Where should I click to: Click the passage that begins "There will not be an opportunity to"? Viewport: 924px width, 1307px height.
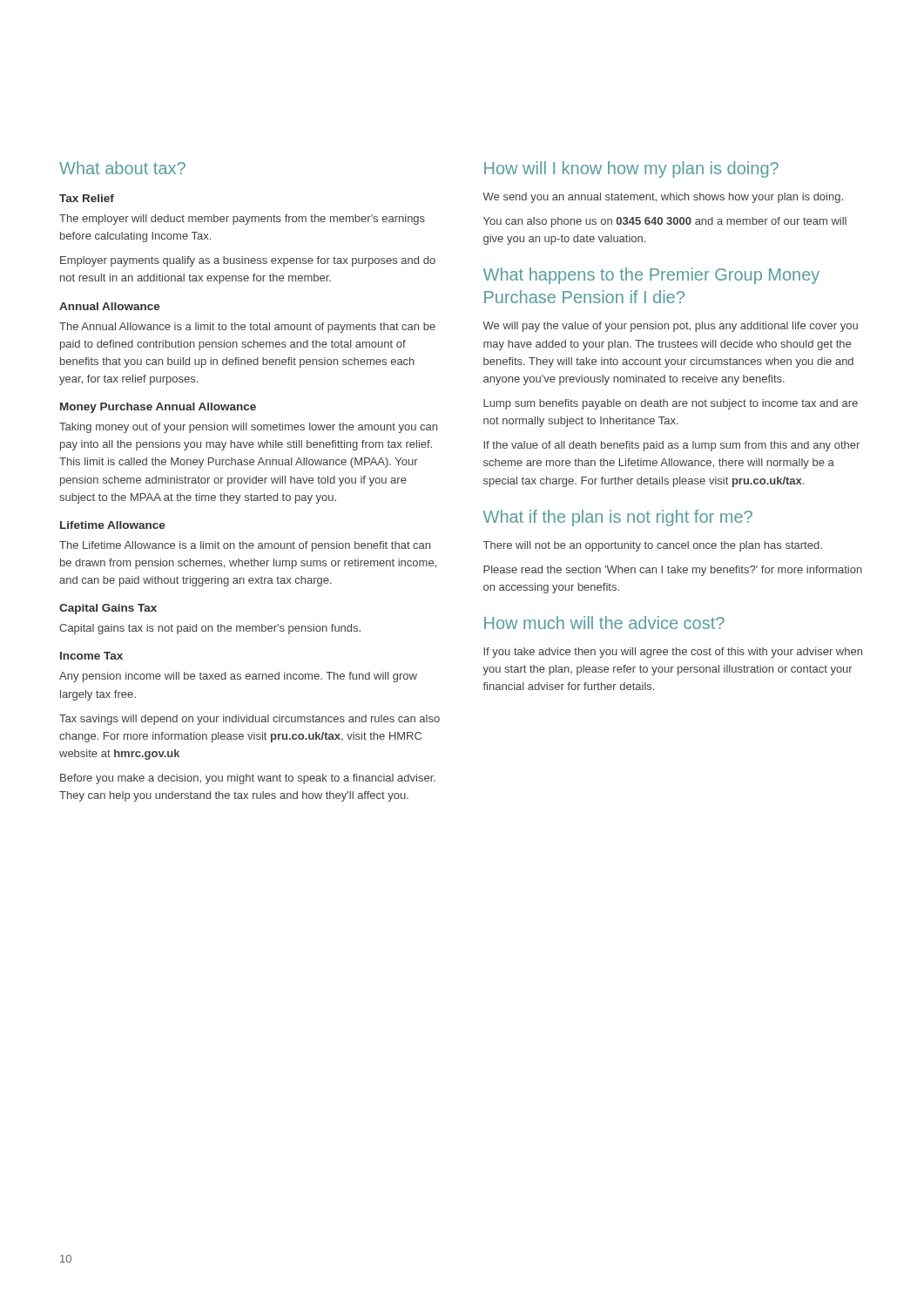pyautogui.click(x=674, y=545)
